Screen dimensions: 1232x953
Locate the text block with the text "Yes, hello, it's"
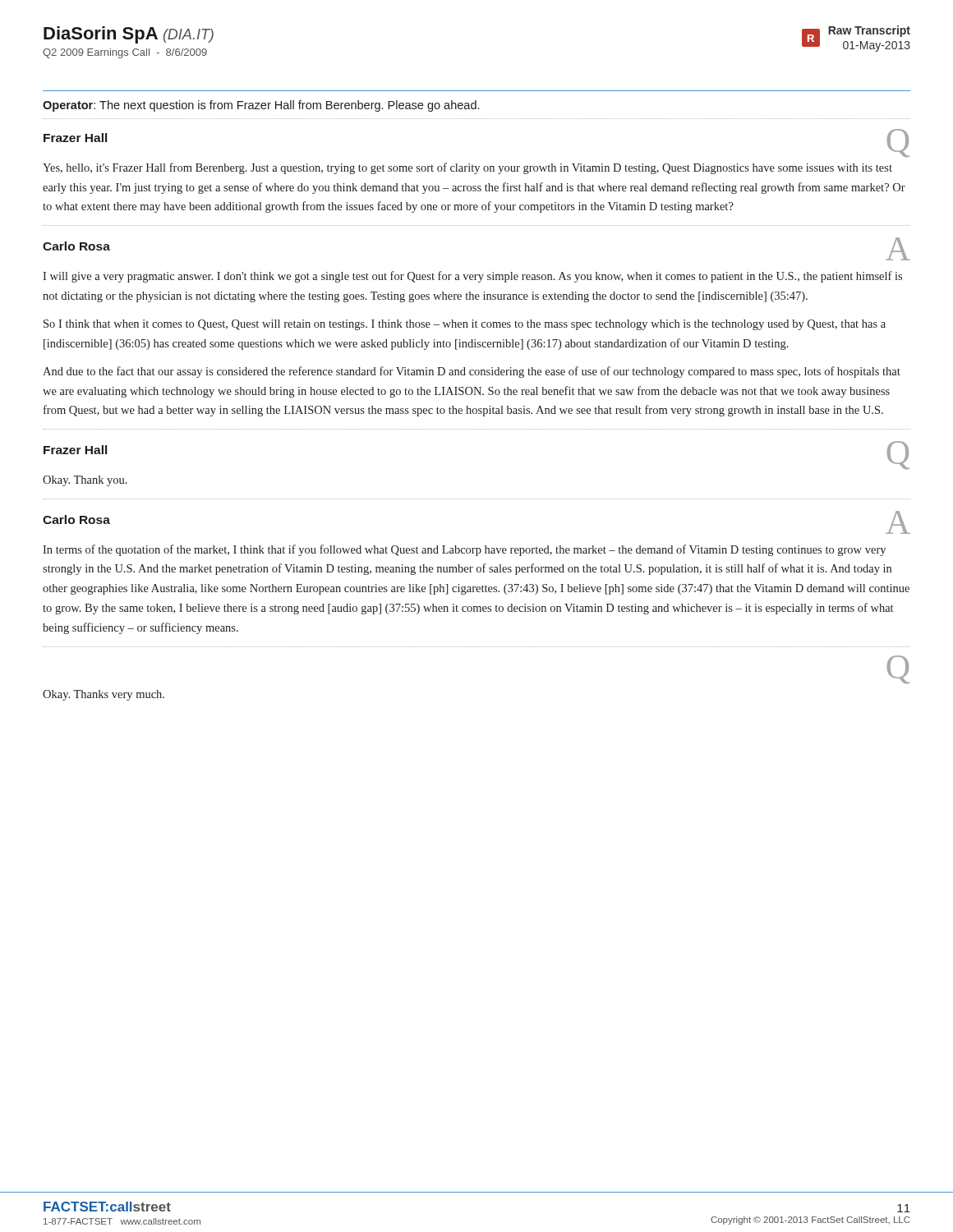click(x=474, y=187)
